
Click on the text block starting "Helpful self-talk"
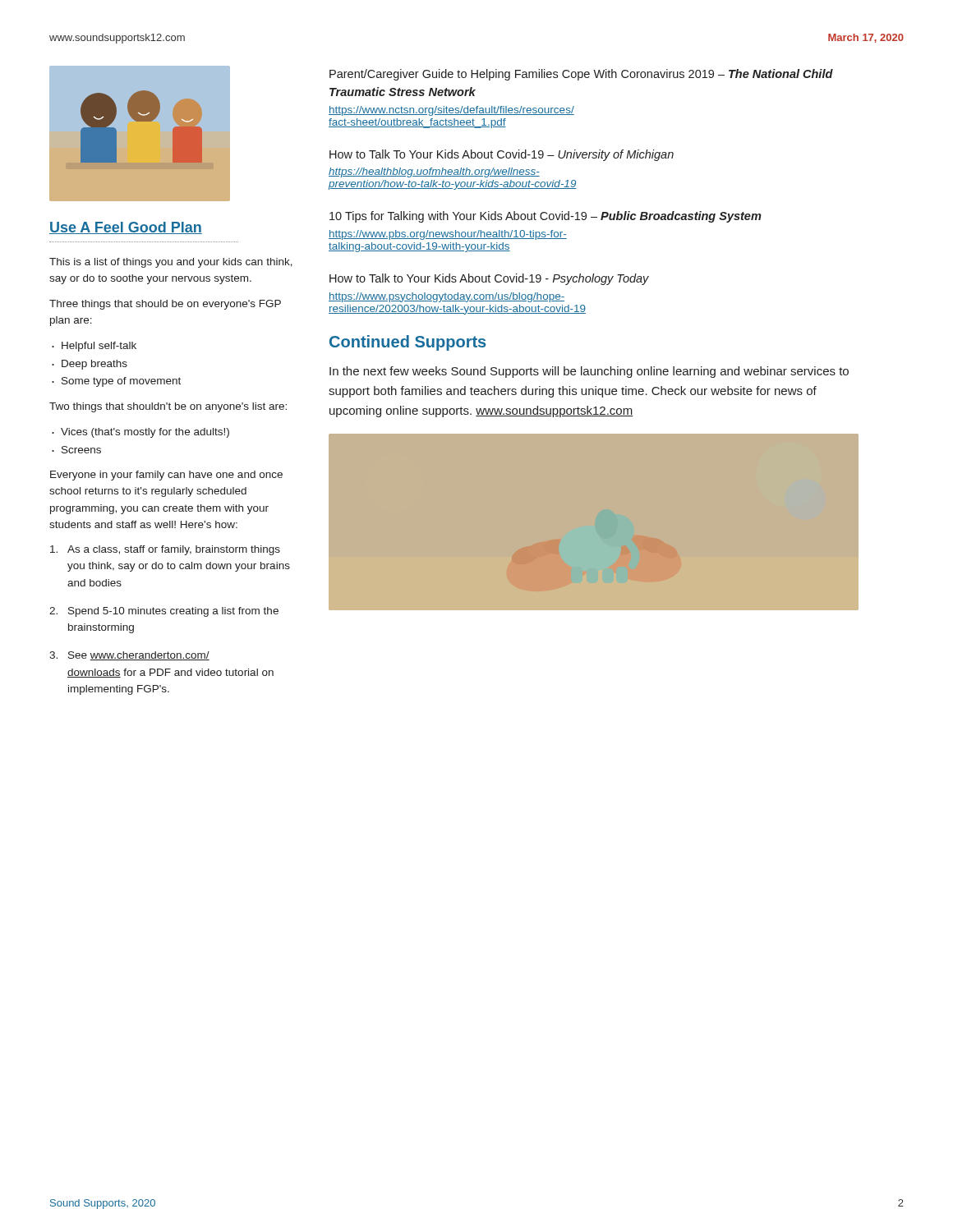(99, 345)
